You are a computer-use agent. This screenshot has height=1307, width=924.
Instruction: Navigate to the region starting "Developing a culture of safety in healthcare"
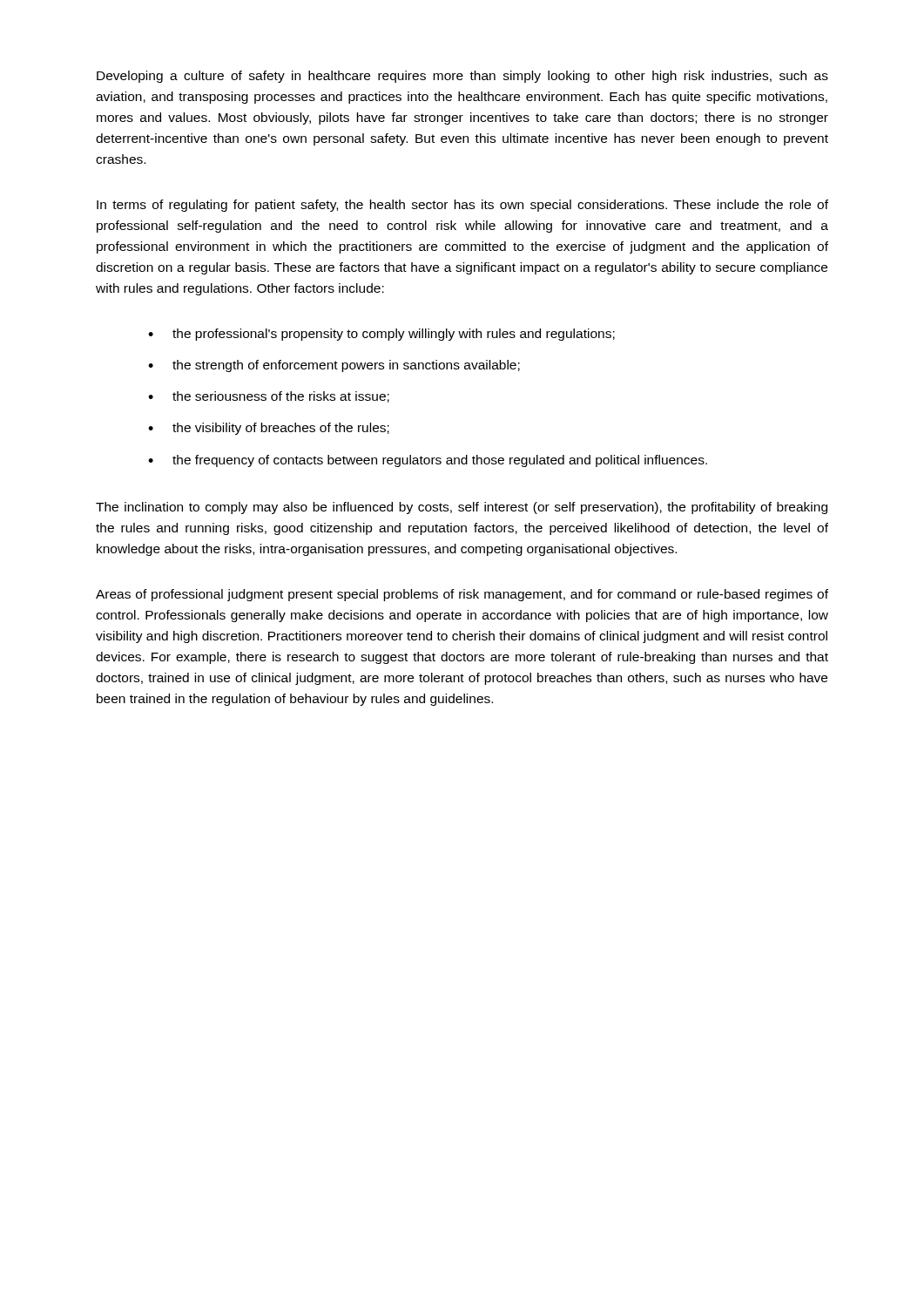pos(462,117)
